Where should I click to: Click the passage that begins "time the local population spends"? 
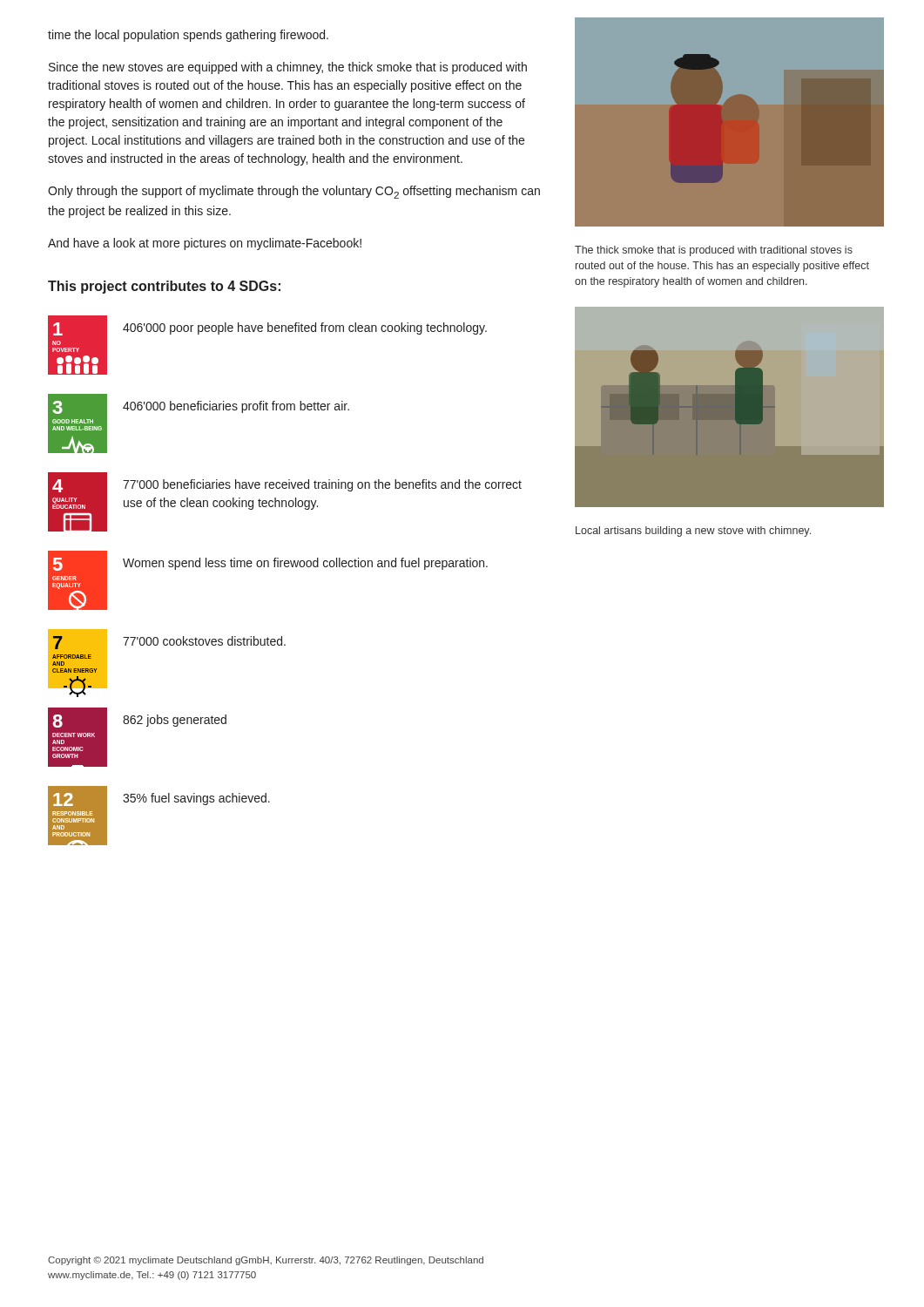[x=189, y=35]
